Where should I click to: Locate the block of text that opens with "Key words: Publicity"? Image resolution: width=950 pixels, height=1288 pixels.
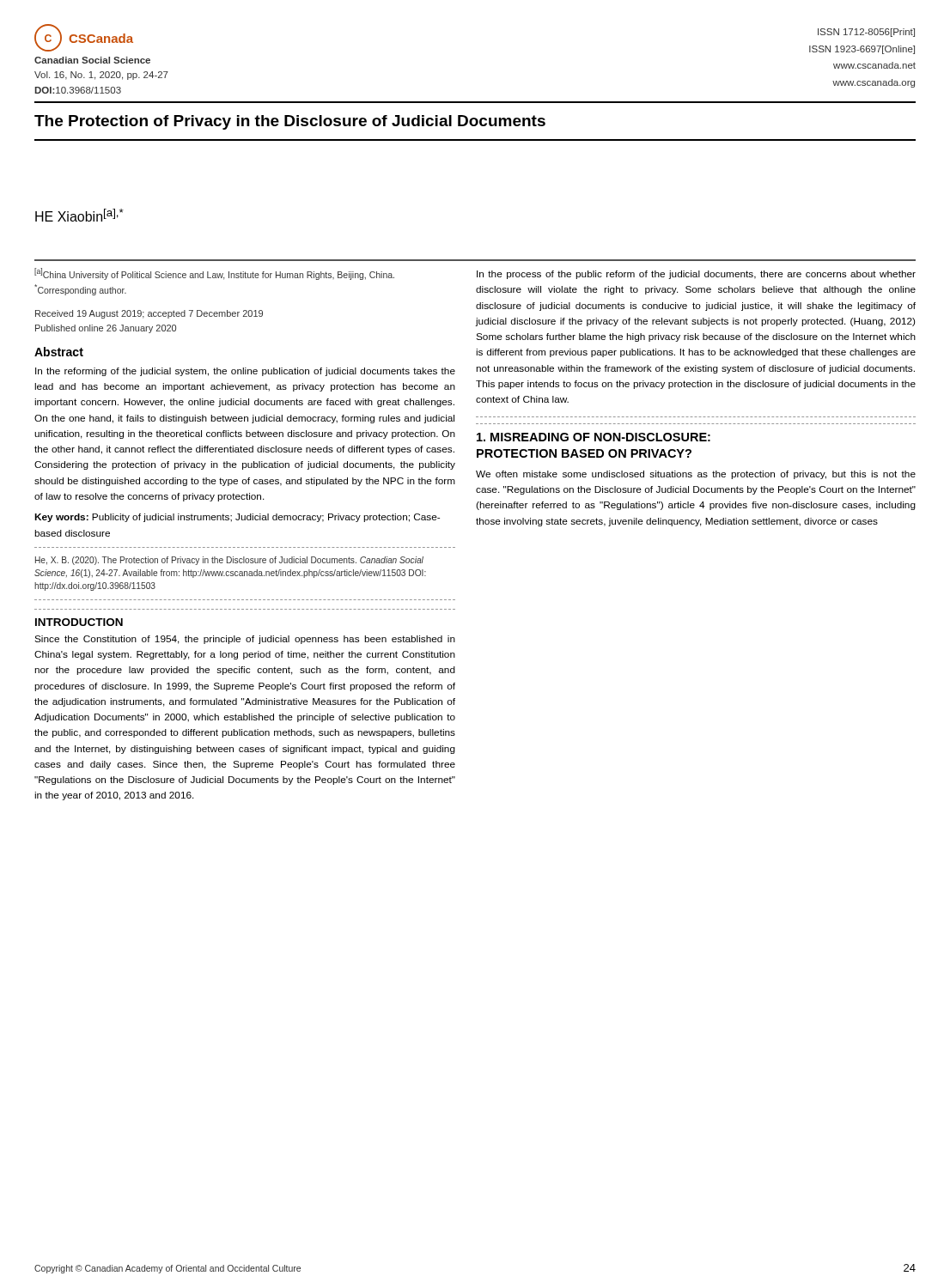point(237,525)
